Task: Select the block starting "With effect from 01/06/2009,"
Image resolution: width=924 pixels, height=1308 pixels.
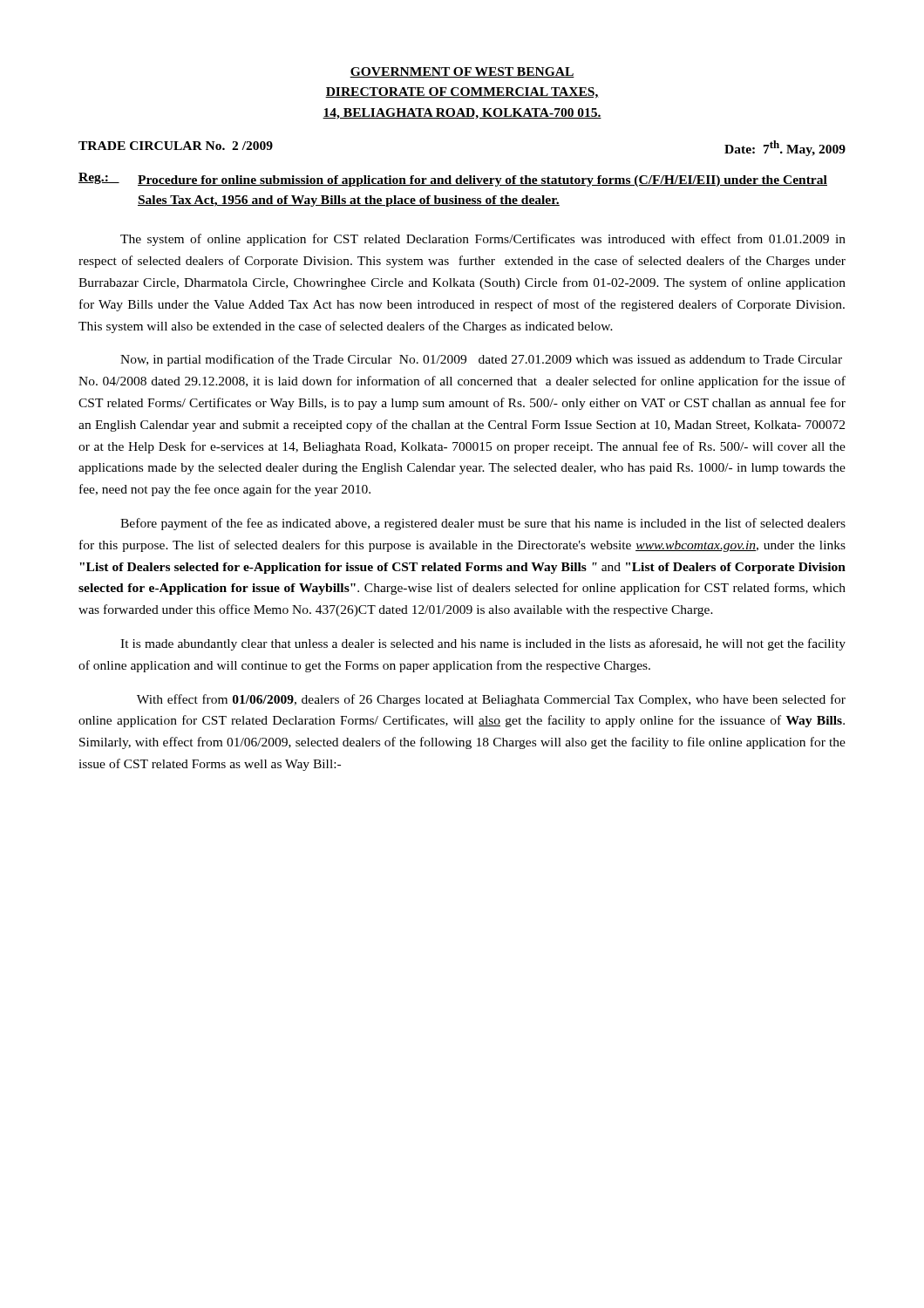Action: tap(462, 731)
